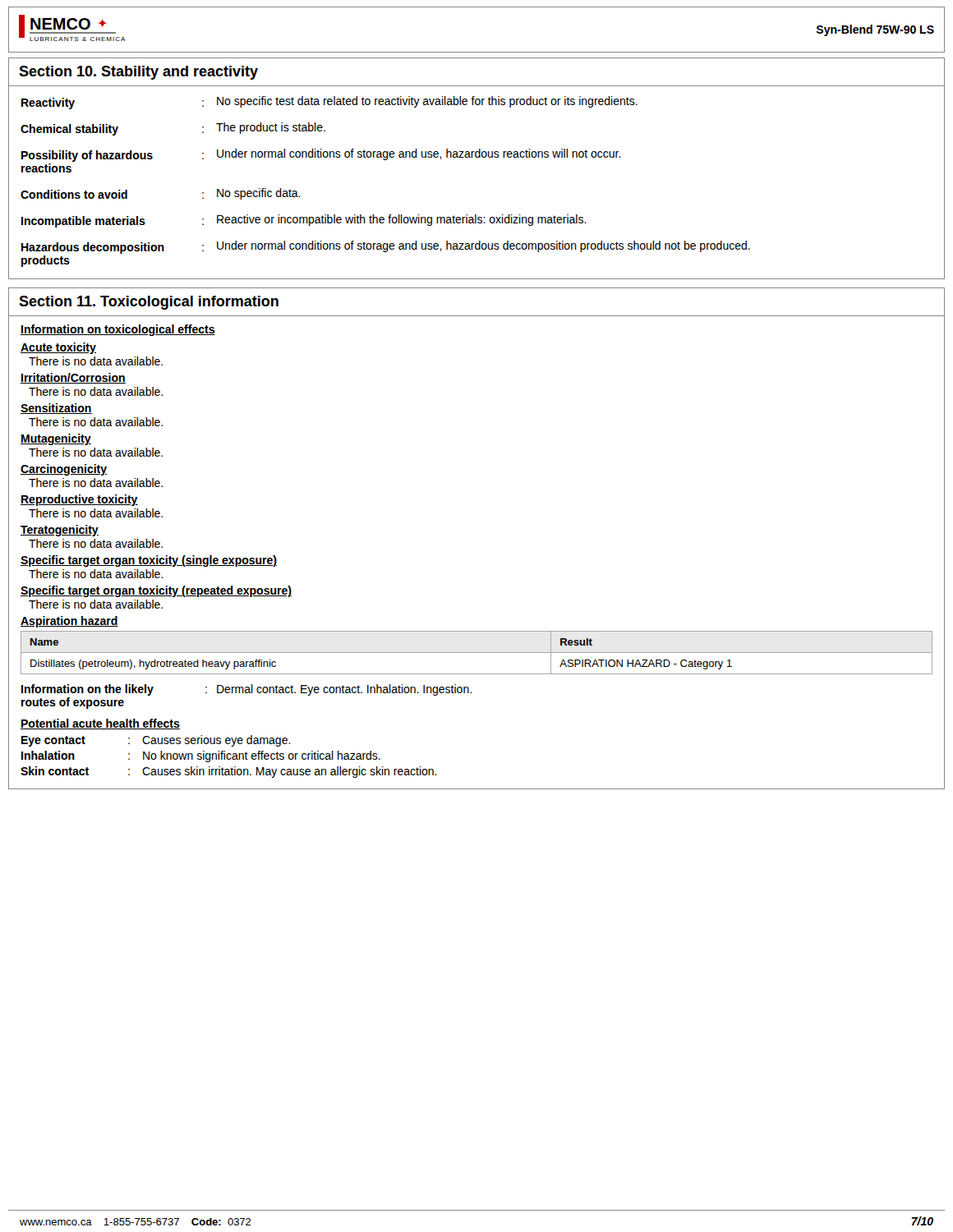Screen dimensions: 1232x953
Task: Select the text that reads "Information on toxicological effects"
Action: coord(118,329)
